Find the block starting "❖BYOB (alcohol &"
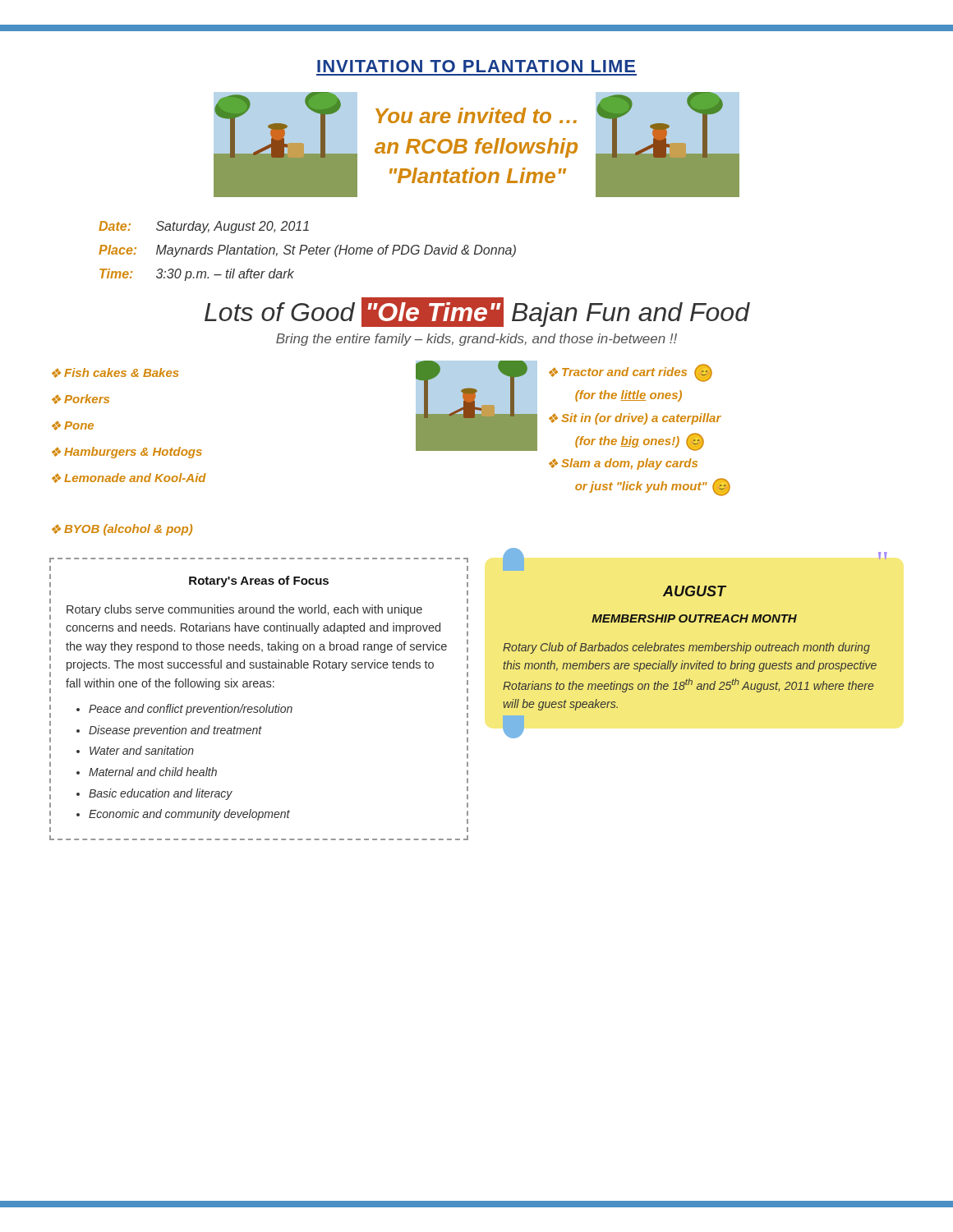This screenshot has height=1232, width=953. 121,530
